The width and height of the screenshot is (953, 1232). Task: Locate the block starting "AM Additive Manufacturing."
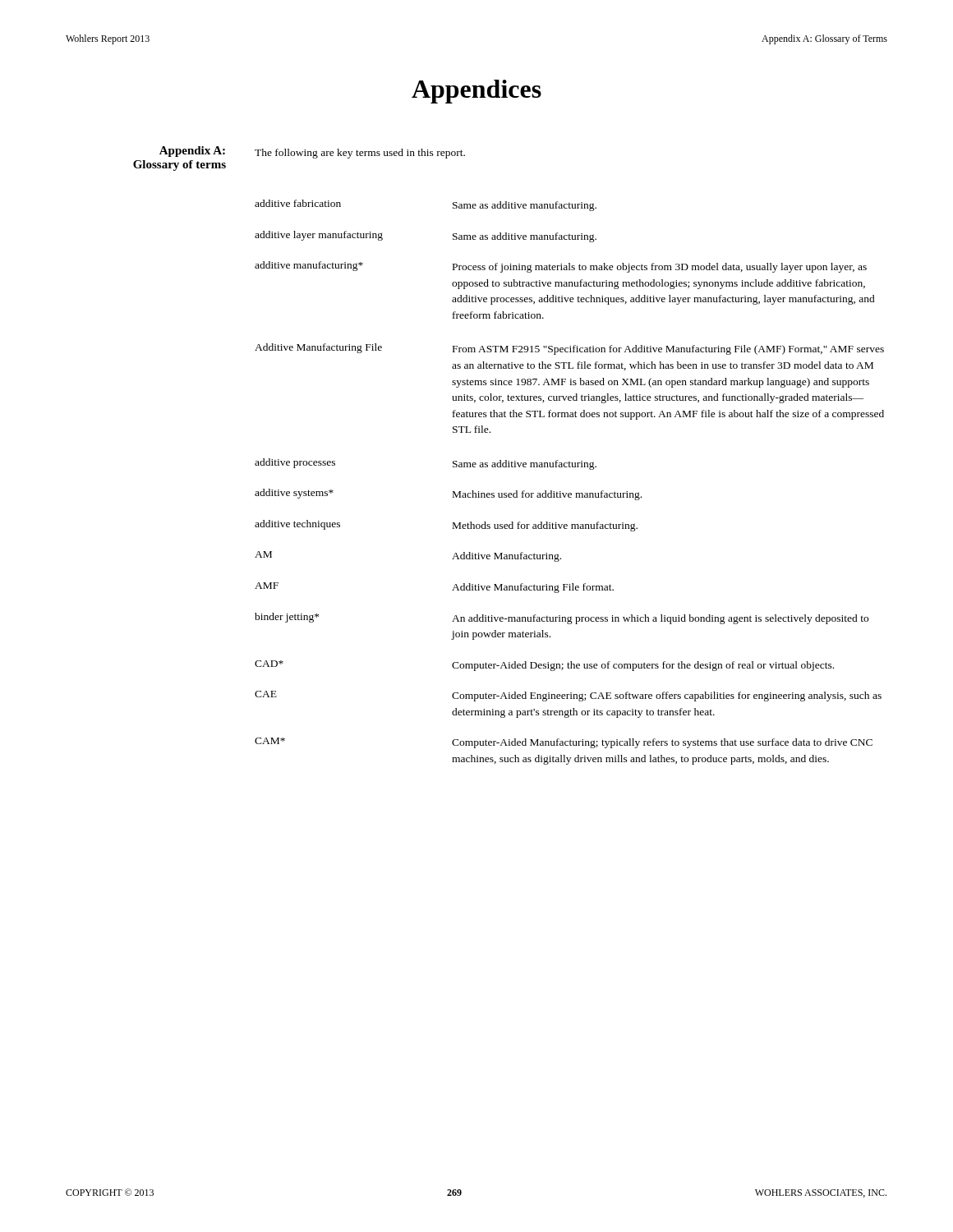click(x=571, y=556)
